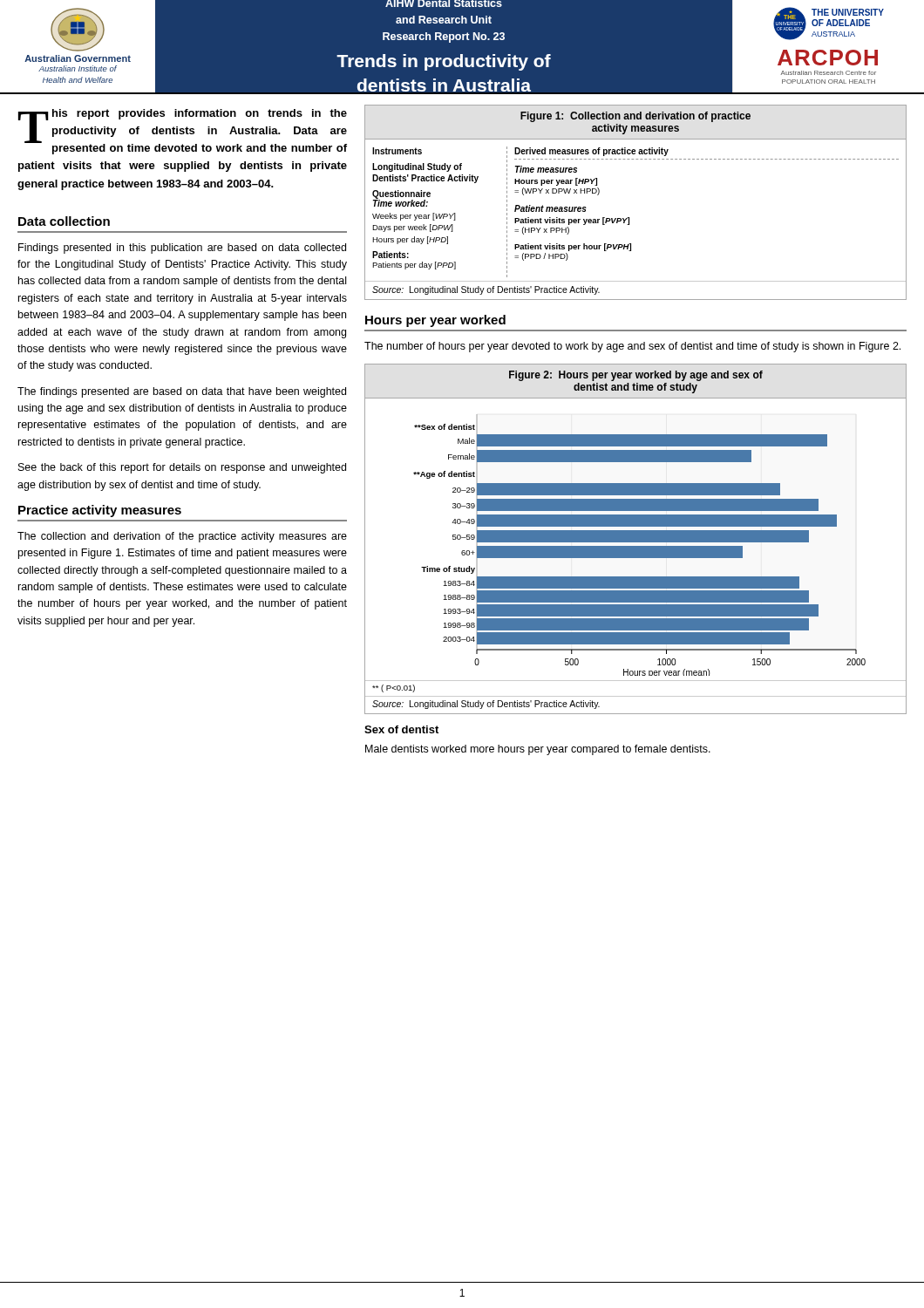Point to the block beginning "Findings presented in this"
The height and width of the screenshot is (1308, 924).
pyautogui.click(x=182, y=307)
